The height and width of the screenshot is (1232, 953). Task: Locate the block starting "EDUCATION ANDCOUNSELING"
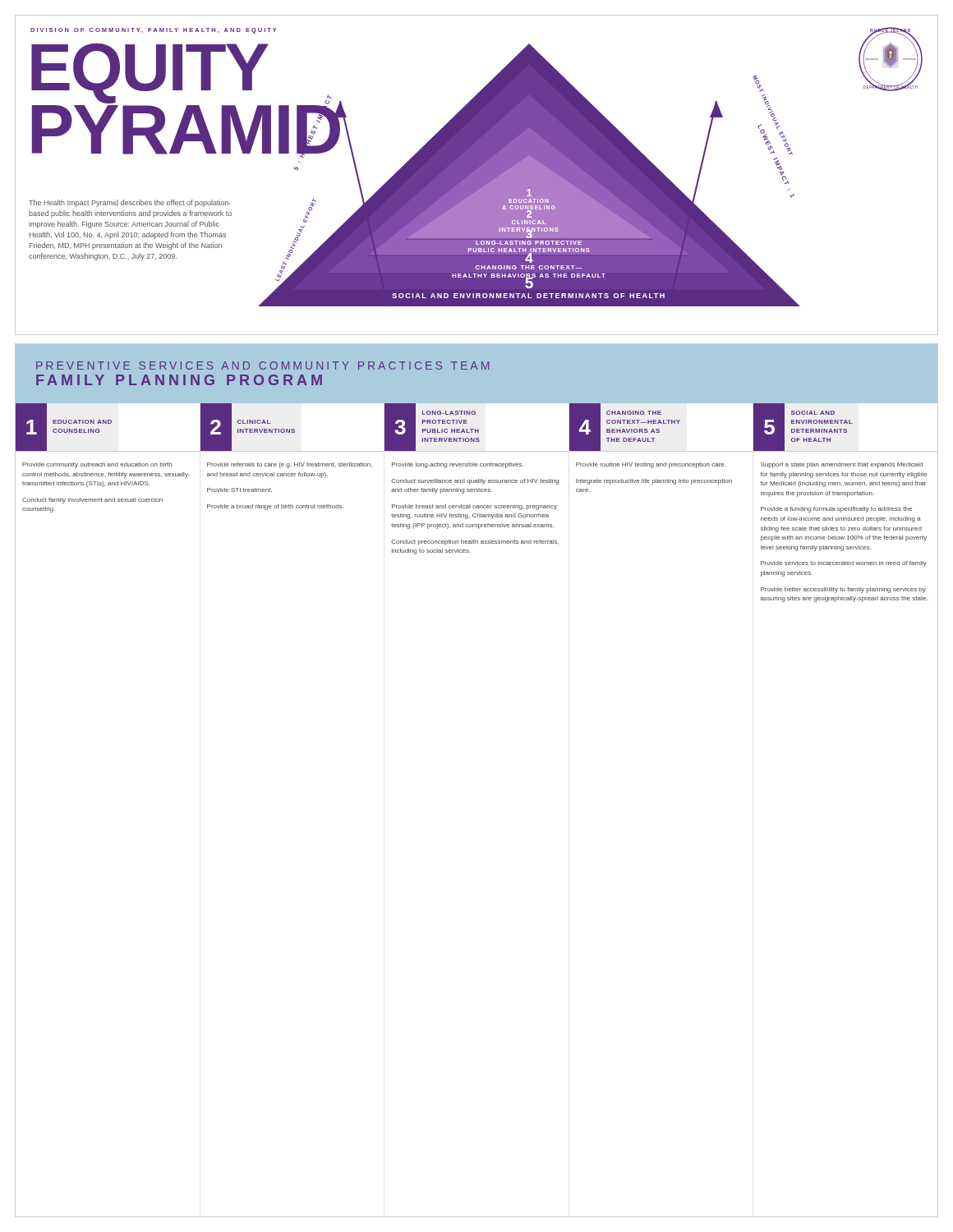pos(82,426)
